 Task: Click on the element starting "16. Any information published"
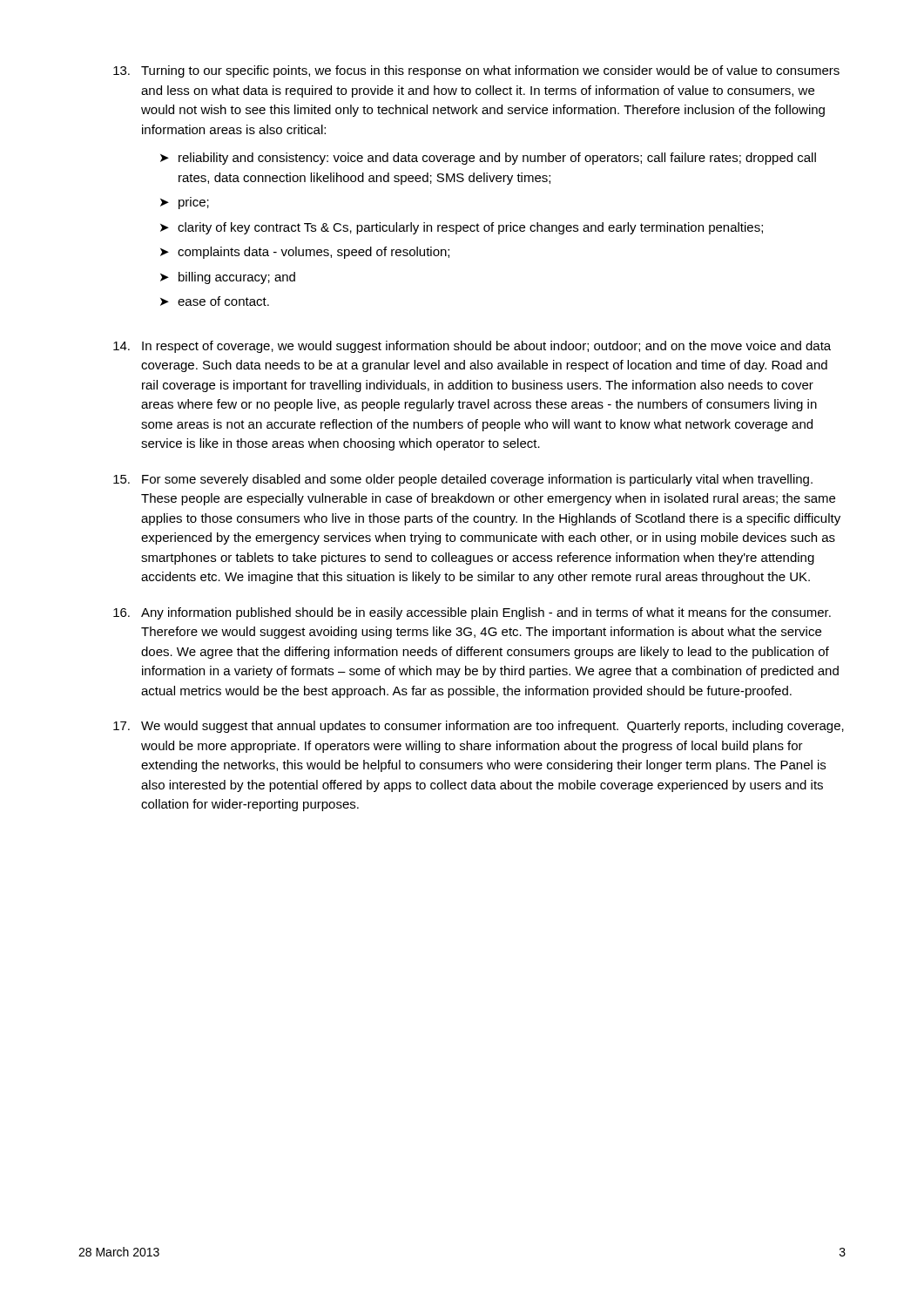pos(462,652)
